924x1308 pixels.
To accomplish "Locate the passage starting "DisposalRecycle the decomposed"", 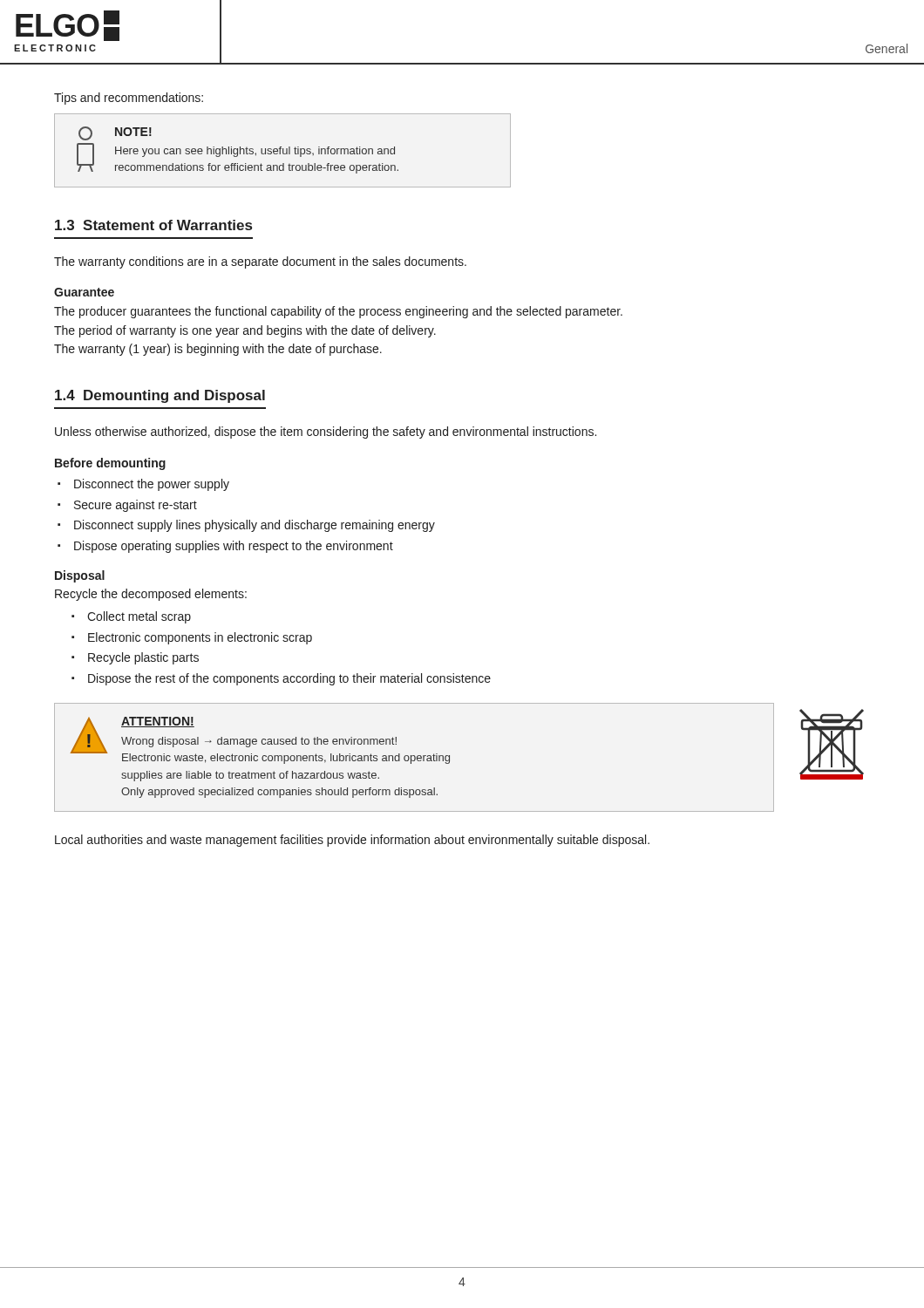I will point(151,585).
